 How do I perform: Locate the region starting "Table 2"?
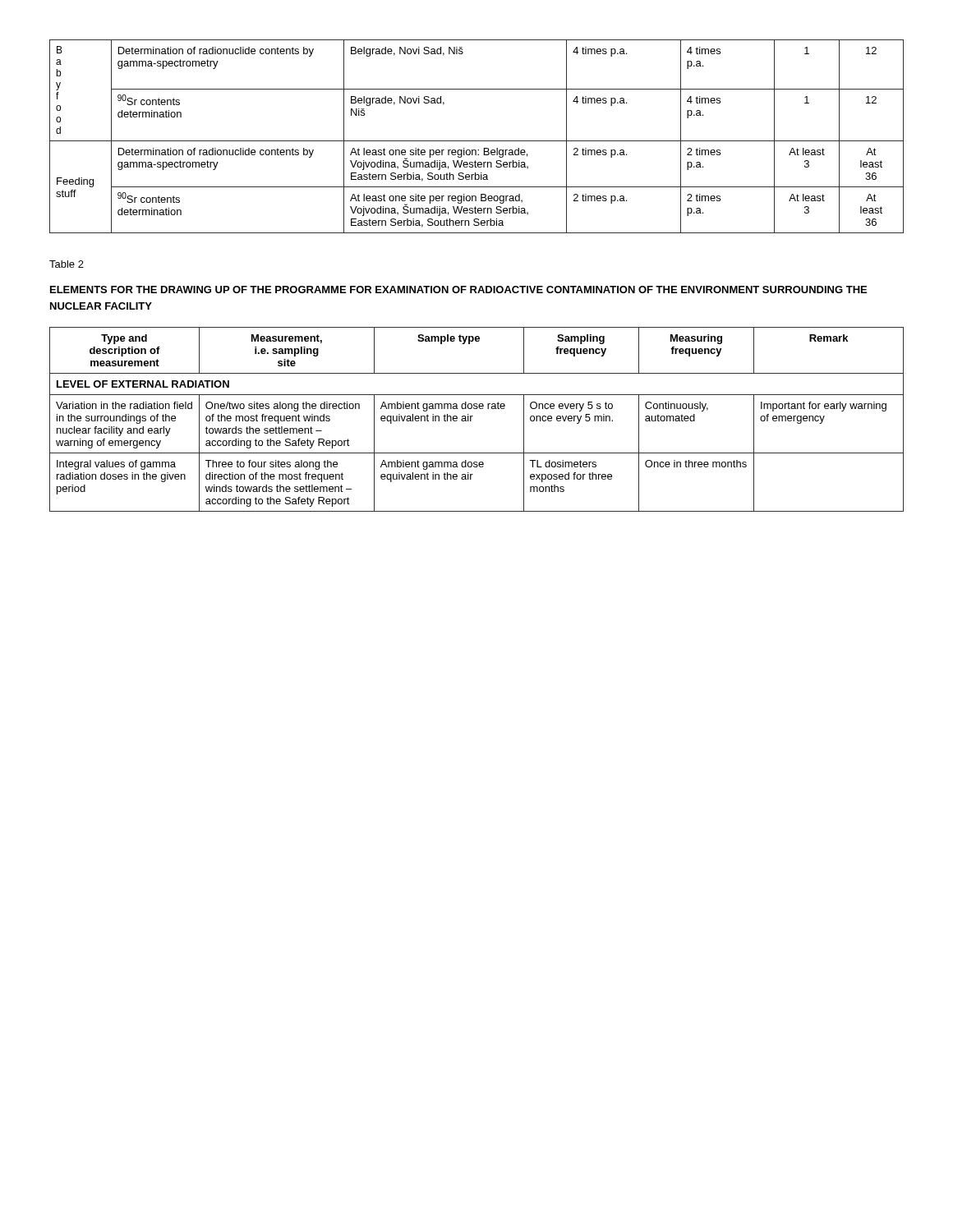click(67, 264)
